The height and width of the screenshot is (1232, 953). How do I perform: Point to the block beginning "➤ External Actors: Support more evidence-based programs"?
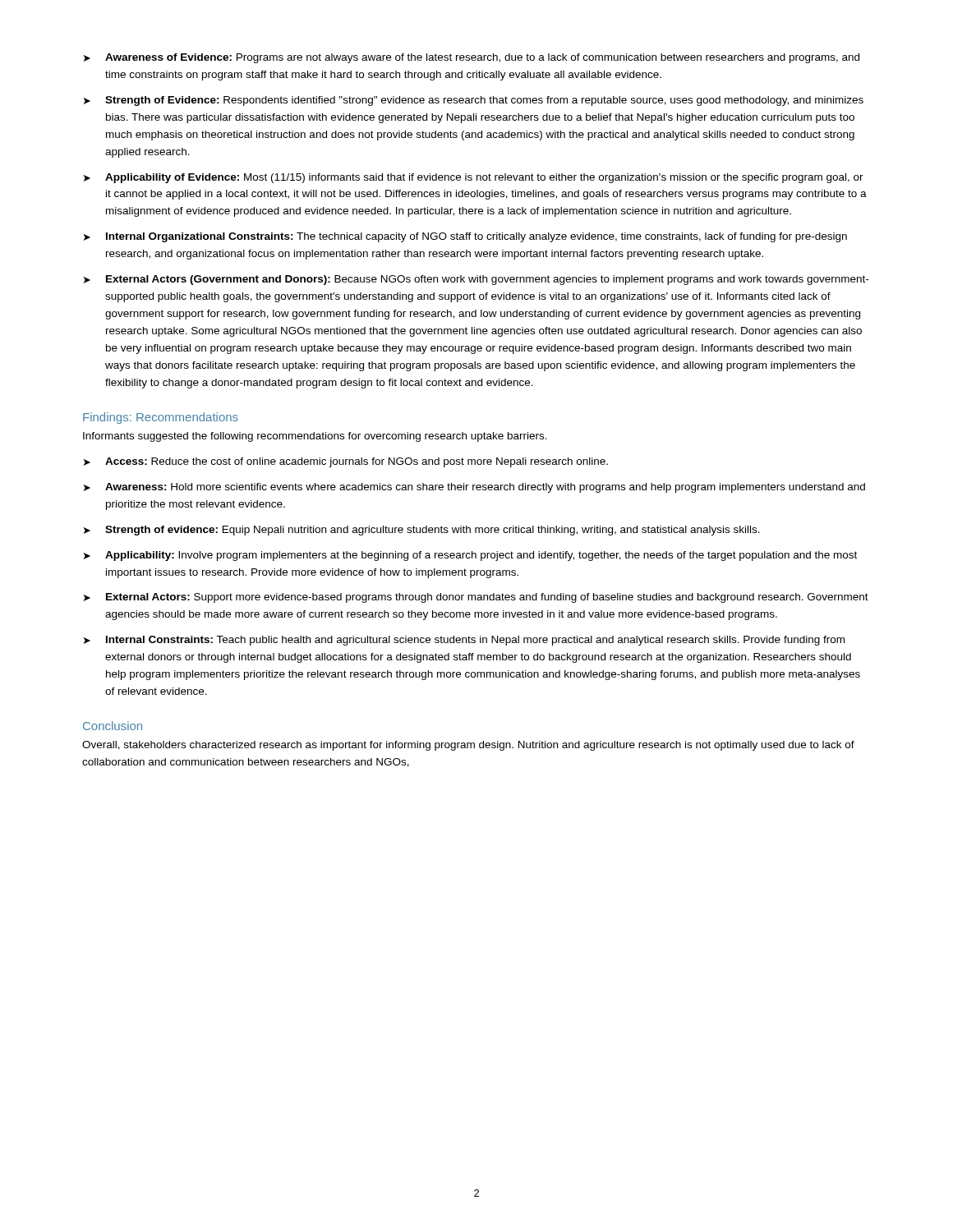pyautogui.click(x=476, y=606)
